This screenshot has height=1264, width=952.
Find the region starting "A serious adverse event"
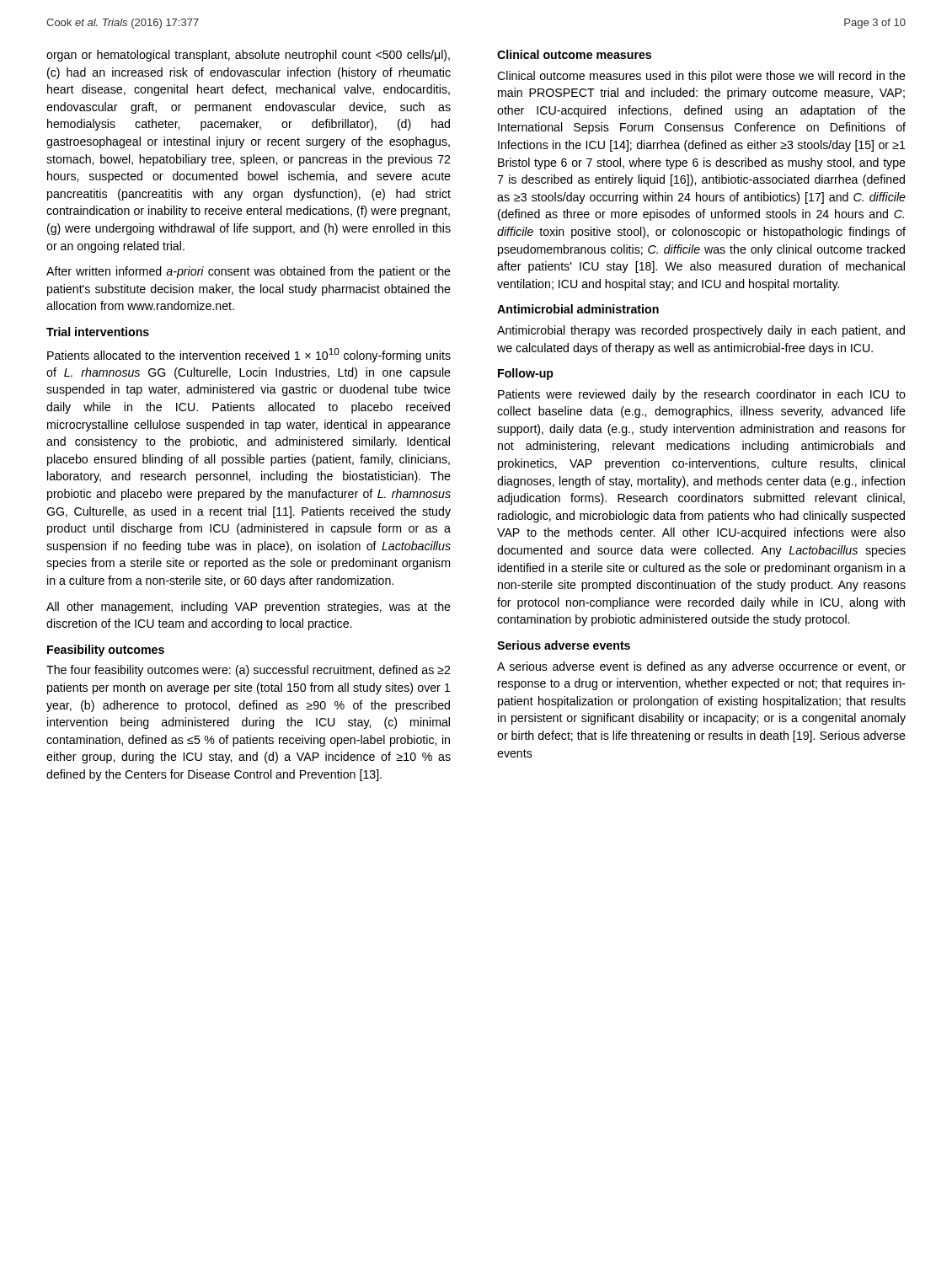[701, 710]
